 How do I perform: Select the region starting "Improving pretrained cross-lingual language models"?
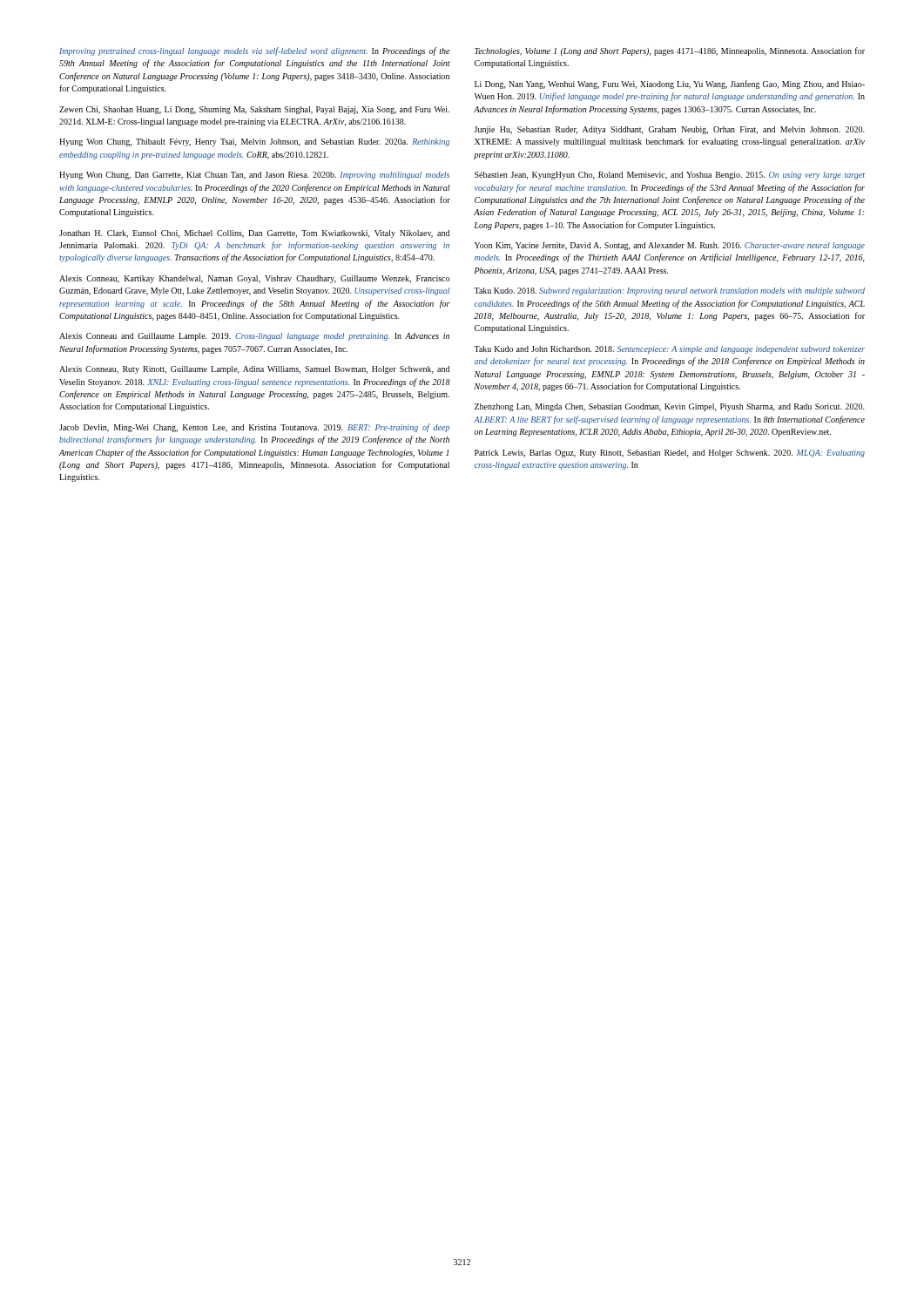tap(255, 70)
